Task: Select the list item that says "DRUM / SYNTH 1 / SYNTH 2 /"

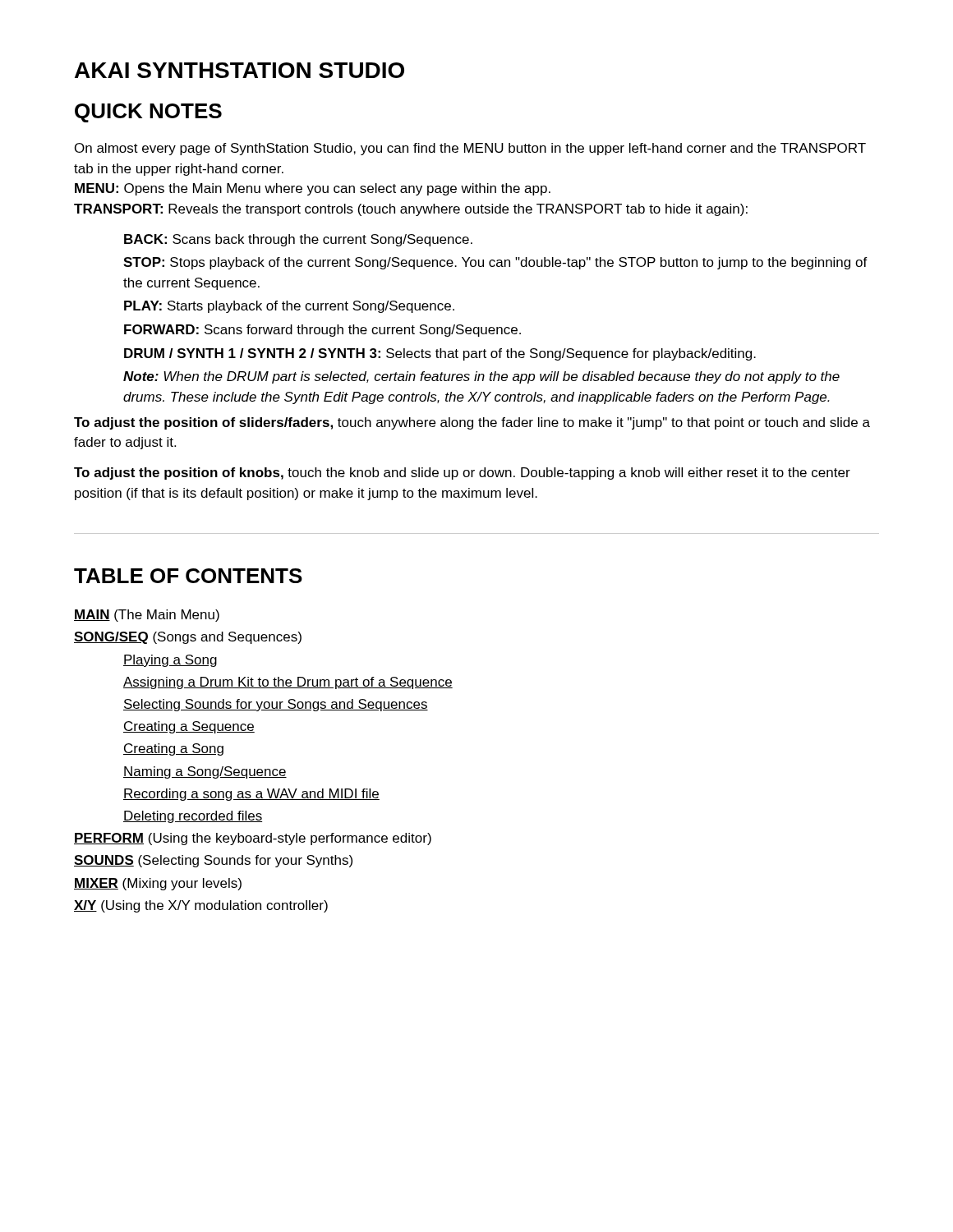Action: coord(440,353)
